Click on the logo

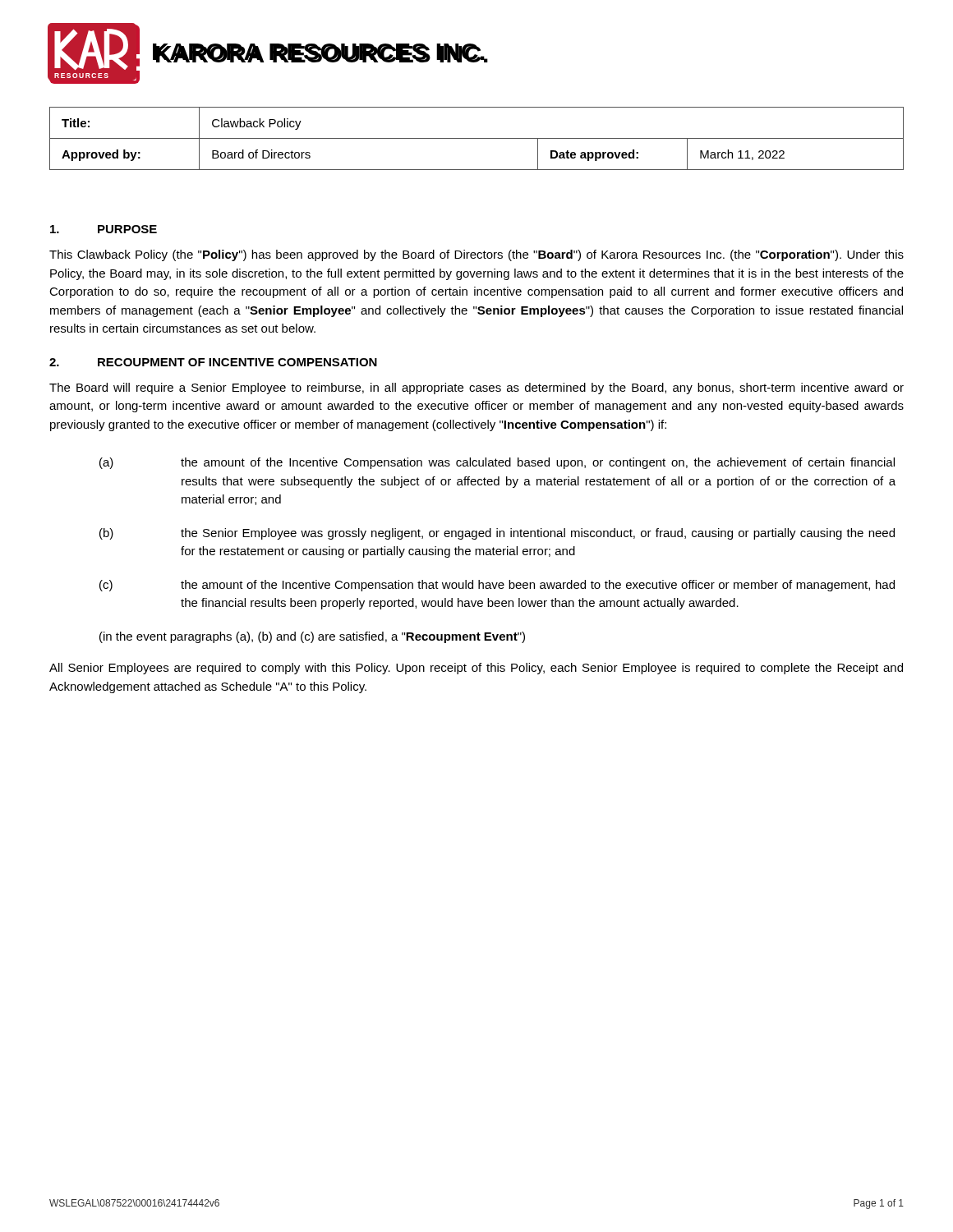92,52
